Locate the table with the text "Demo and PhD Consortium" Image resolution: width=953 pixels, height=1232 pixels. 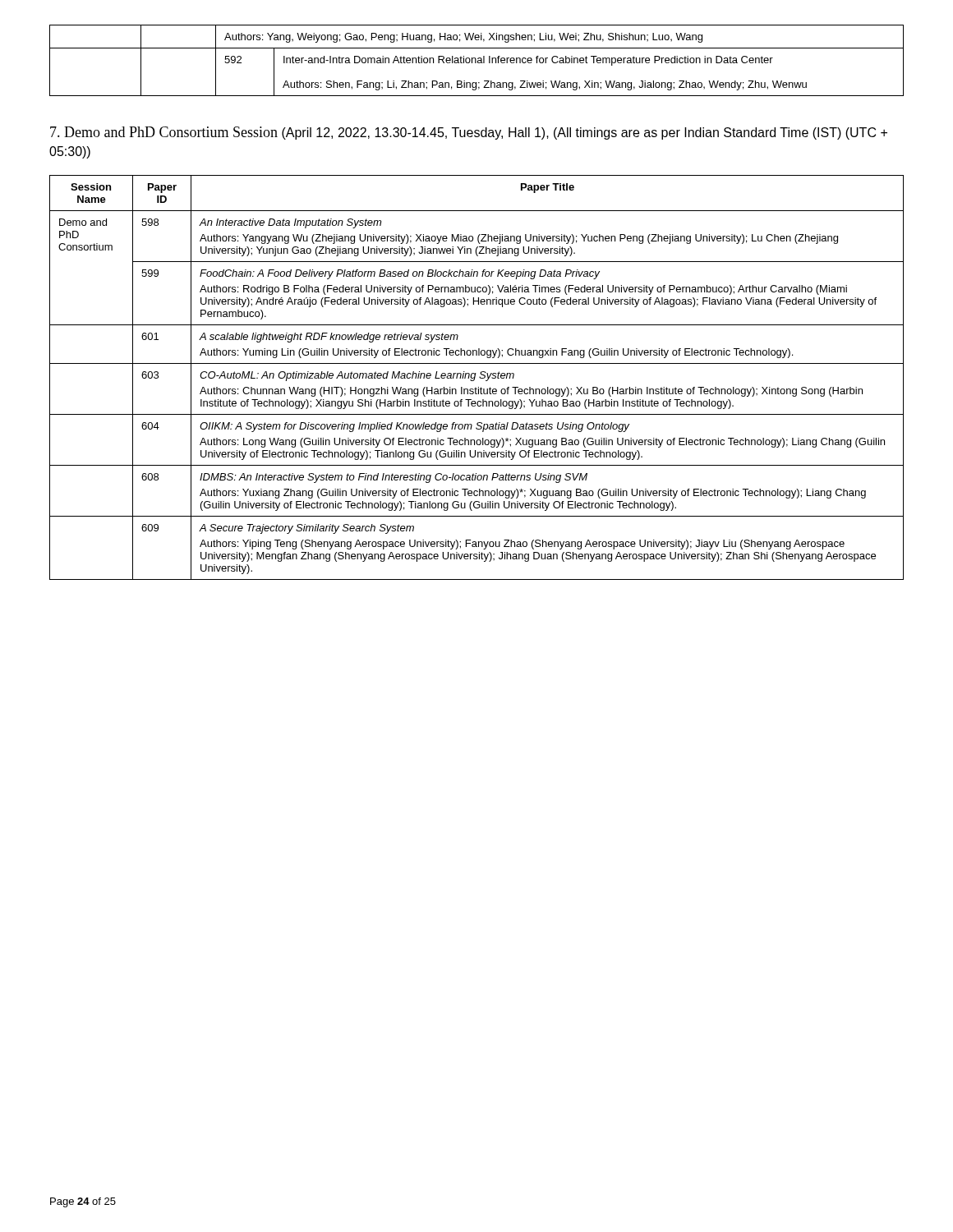click(x=476, y=377)
